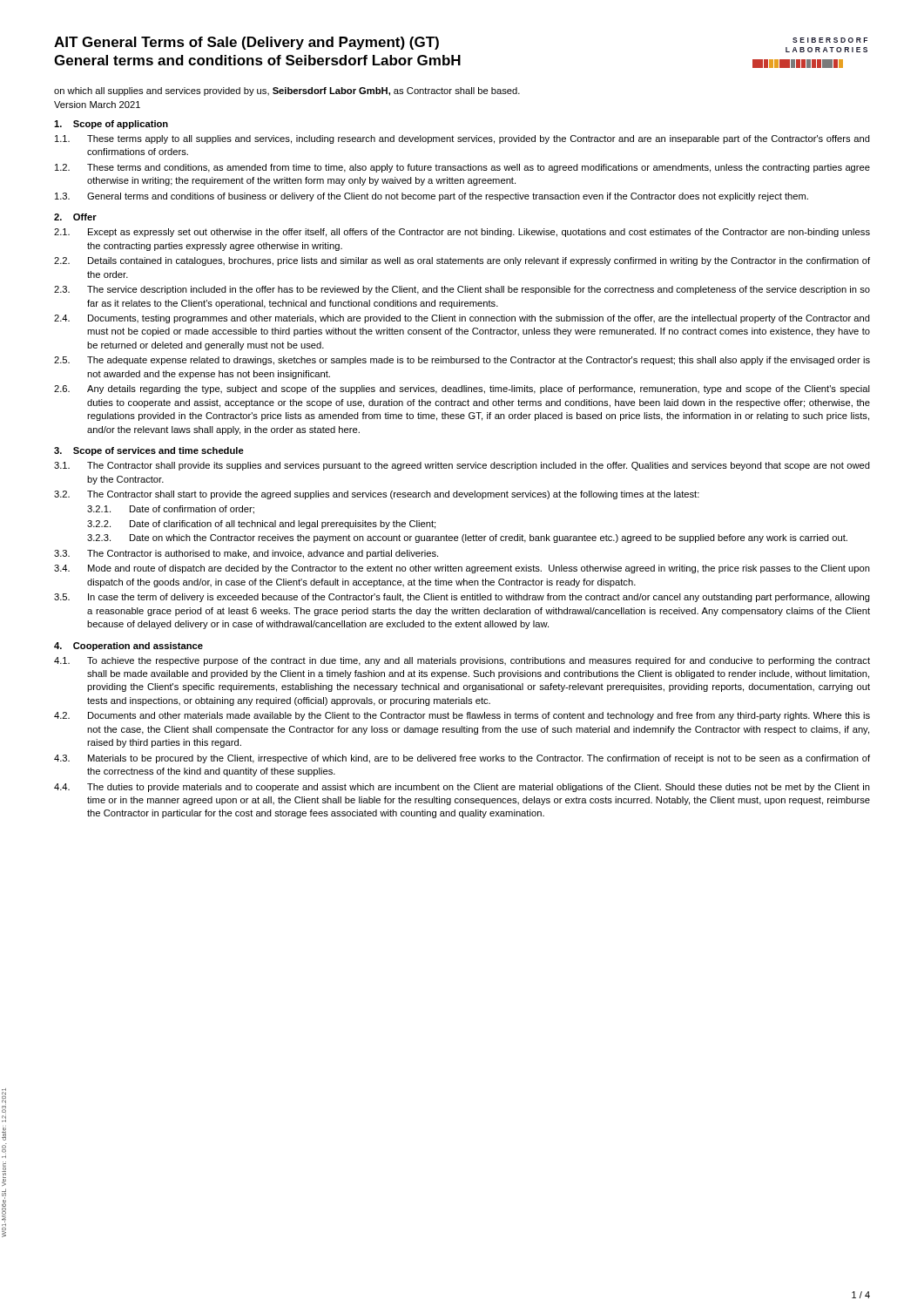Select the list item that says "2.4. Documents, testing programmes and other materials, which"
The image size is (924, 1307).
point(462,332)
